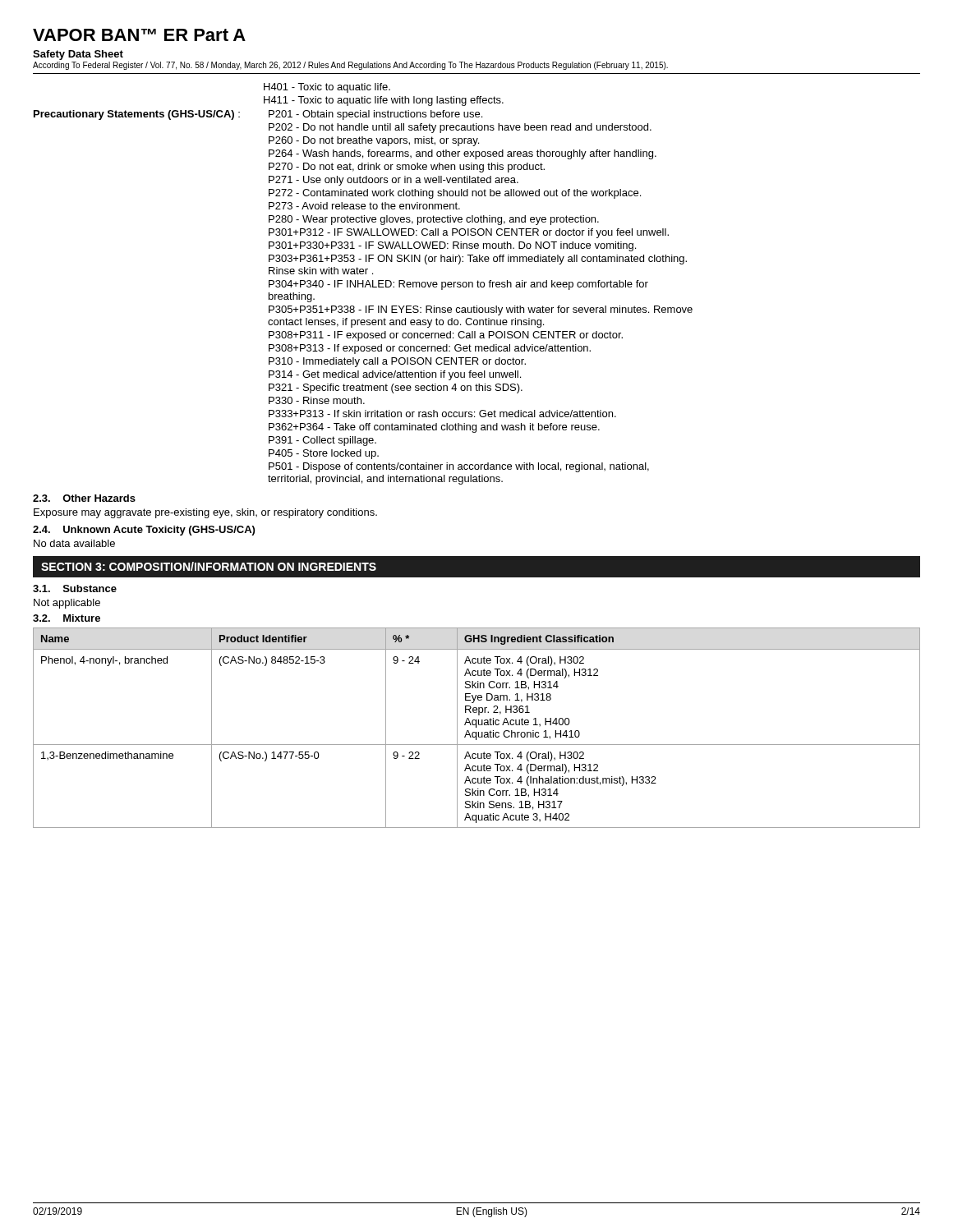
Task: Click on the section header with the text "3.2. Mixture"
Action: click(67, 618)
